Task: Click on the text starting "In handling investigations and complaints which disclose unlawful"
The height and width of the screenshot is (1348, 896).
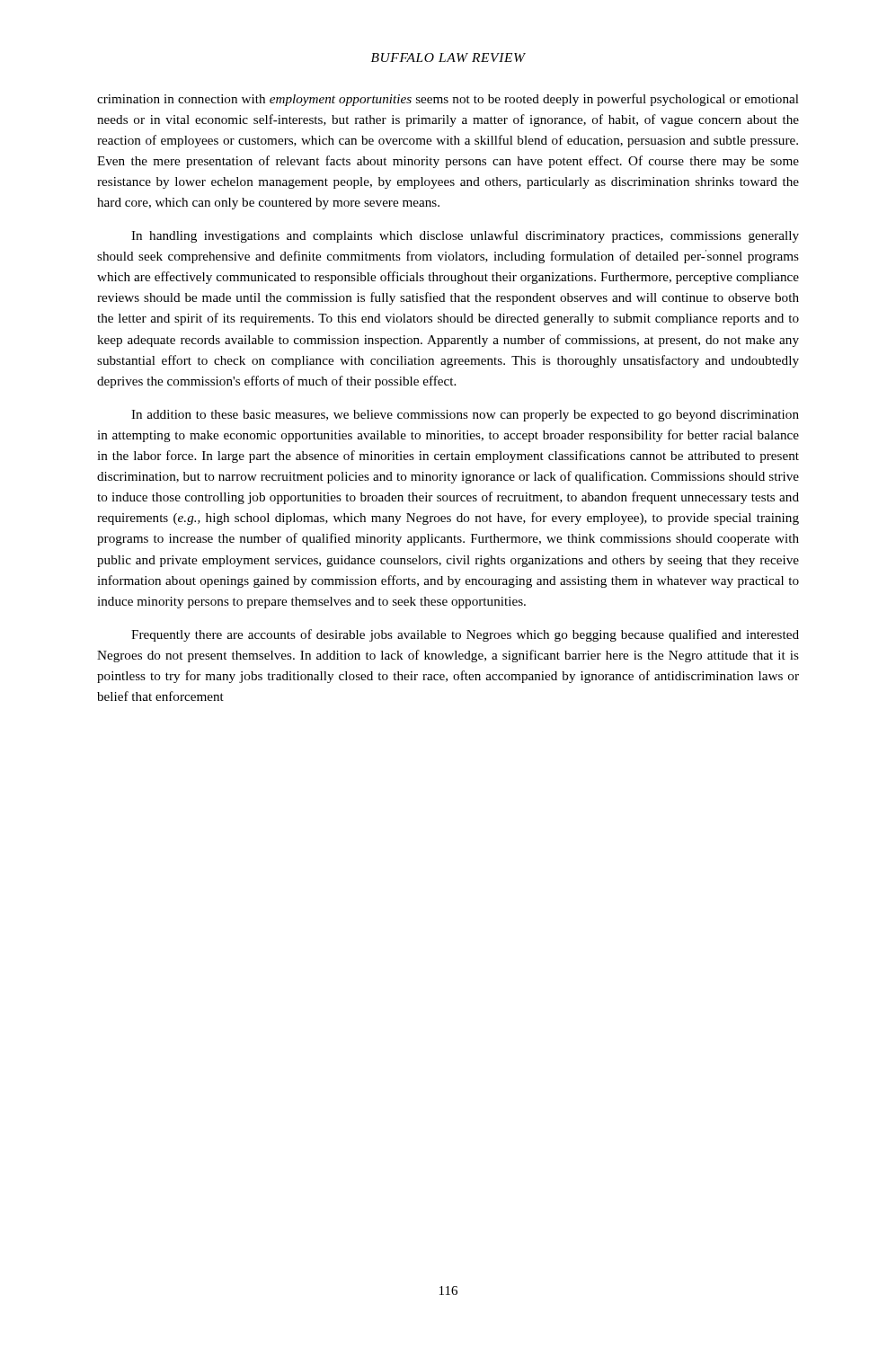Action: point(448,308)
